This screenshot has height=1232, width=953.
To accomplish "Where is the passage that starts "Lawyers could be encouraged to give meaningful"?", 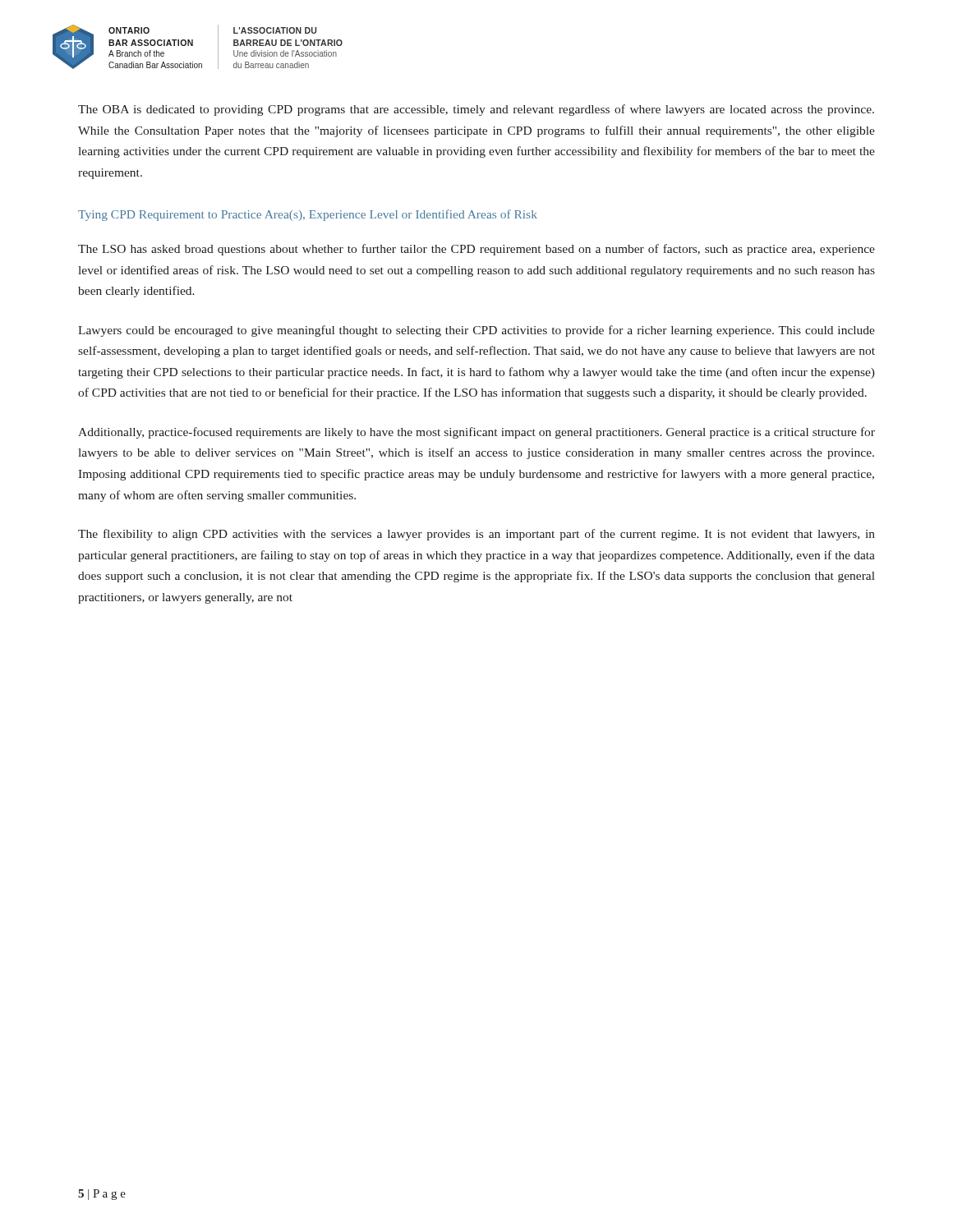I will (476, 361).
